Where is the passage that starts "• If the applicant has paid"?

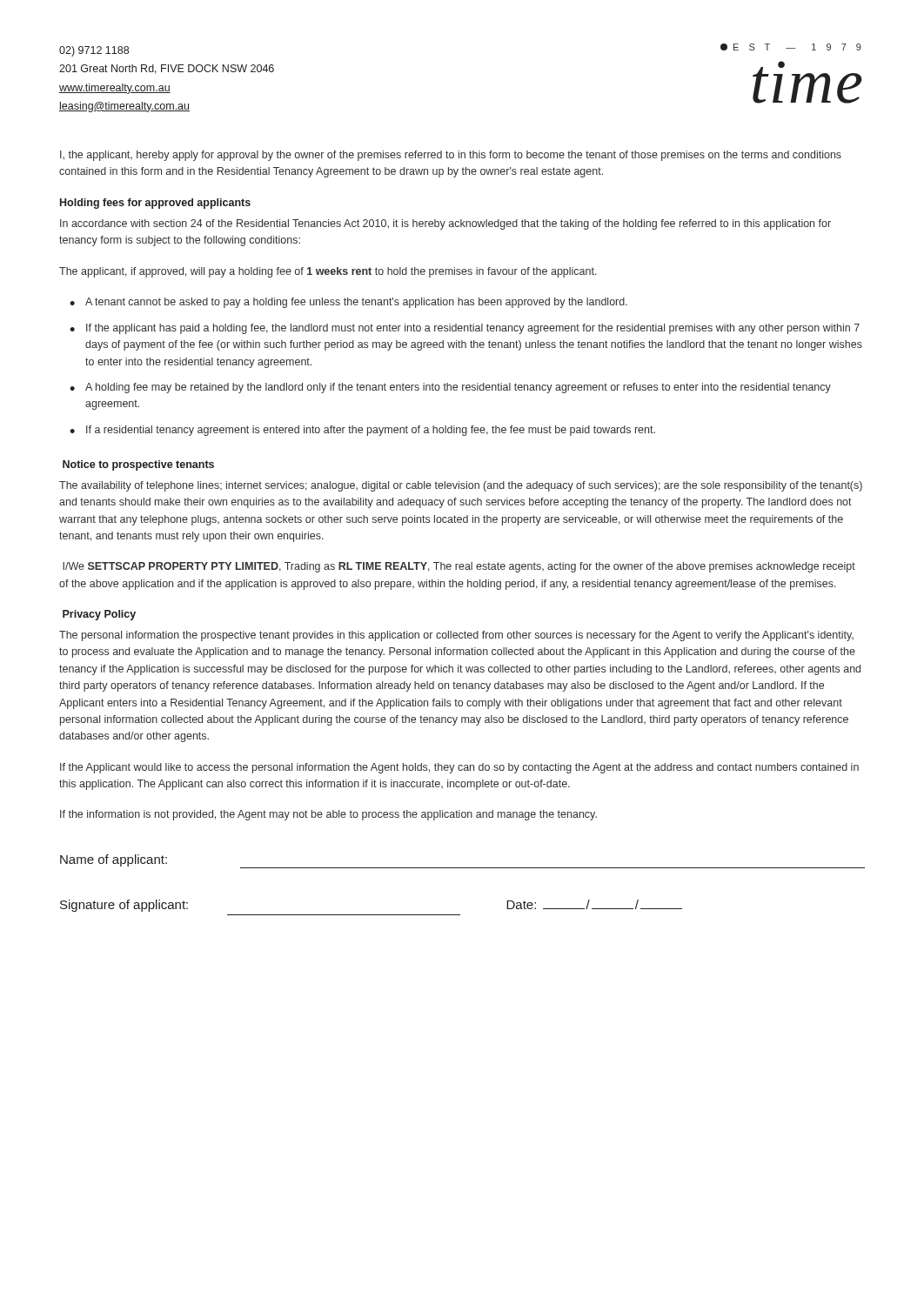467,345
